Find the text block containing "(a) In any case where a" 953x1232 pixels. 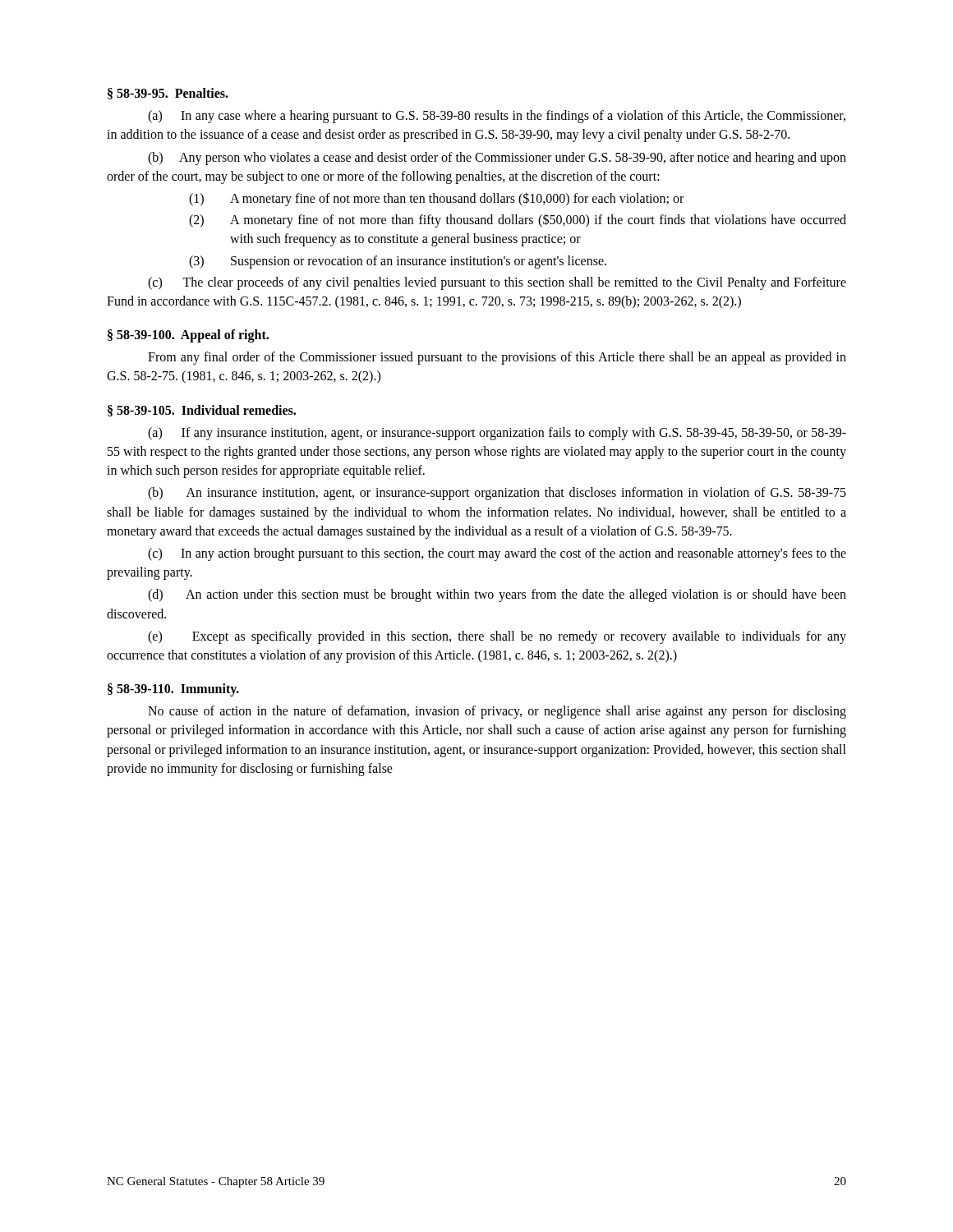(x=476, y=125)
